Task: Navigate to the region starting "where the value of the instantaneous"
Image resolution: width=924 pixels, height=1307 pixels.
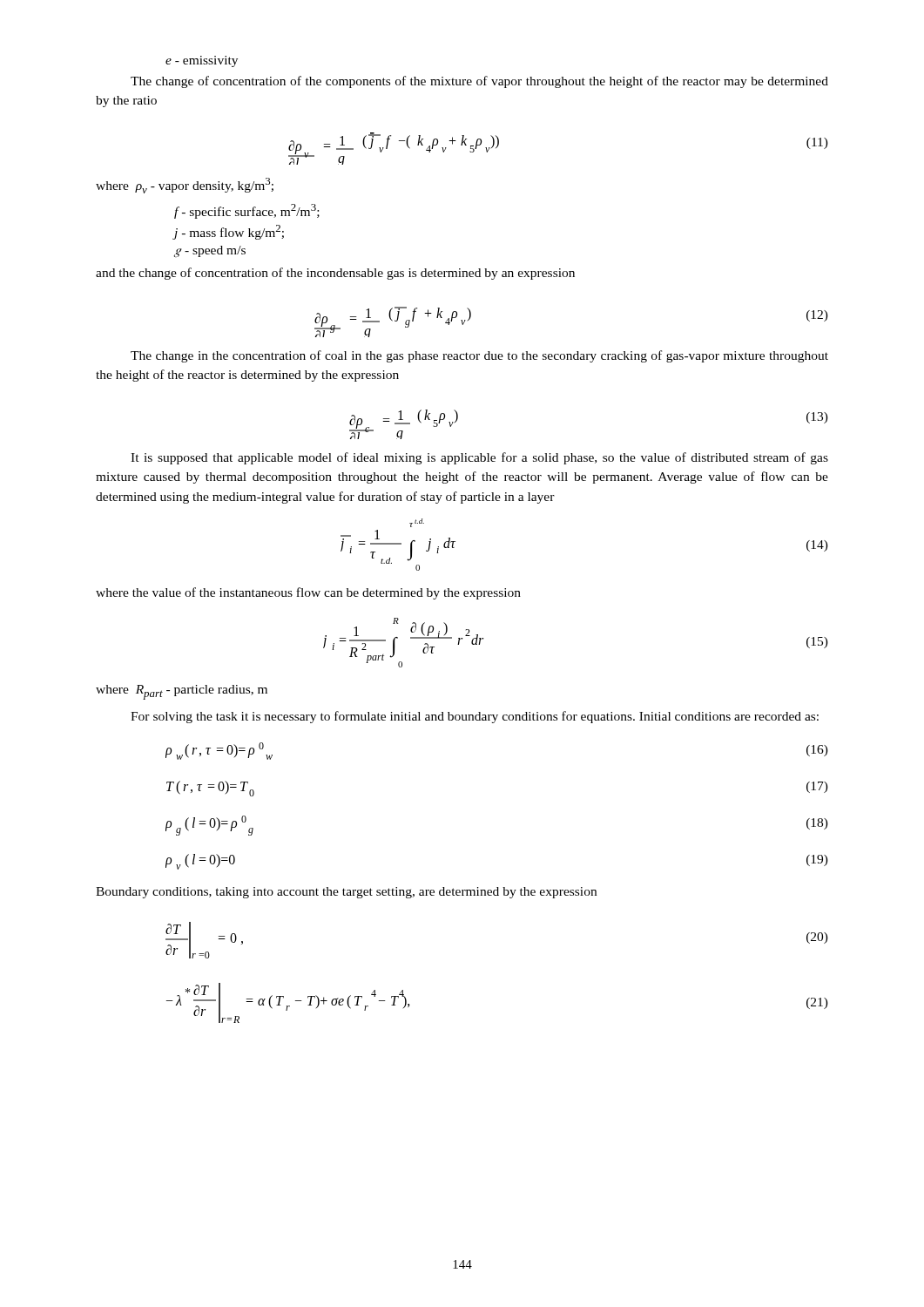Action: click(308, 592)
